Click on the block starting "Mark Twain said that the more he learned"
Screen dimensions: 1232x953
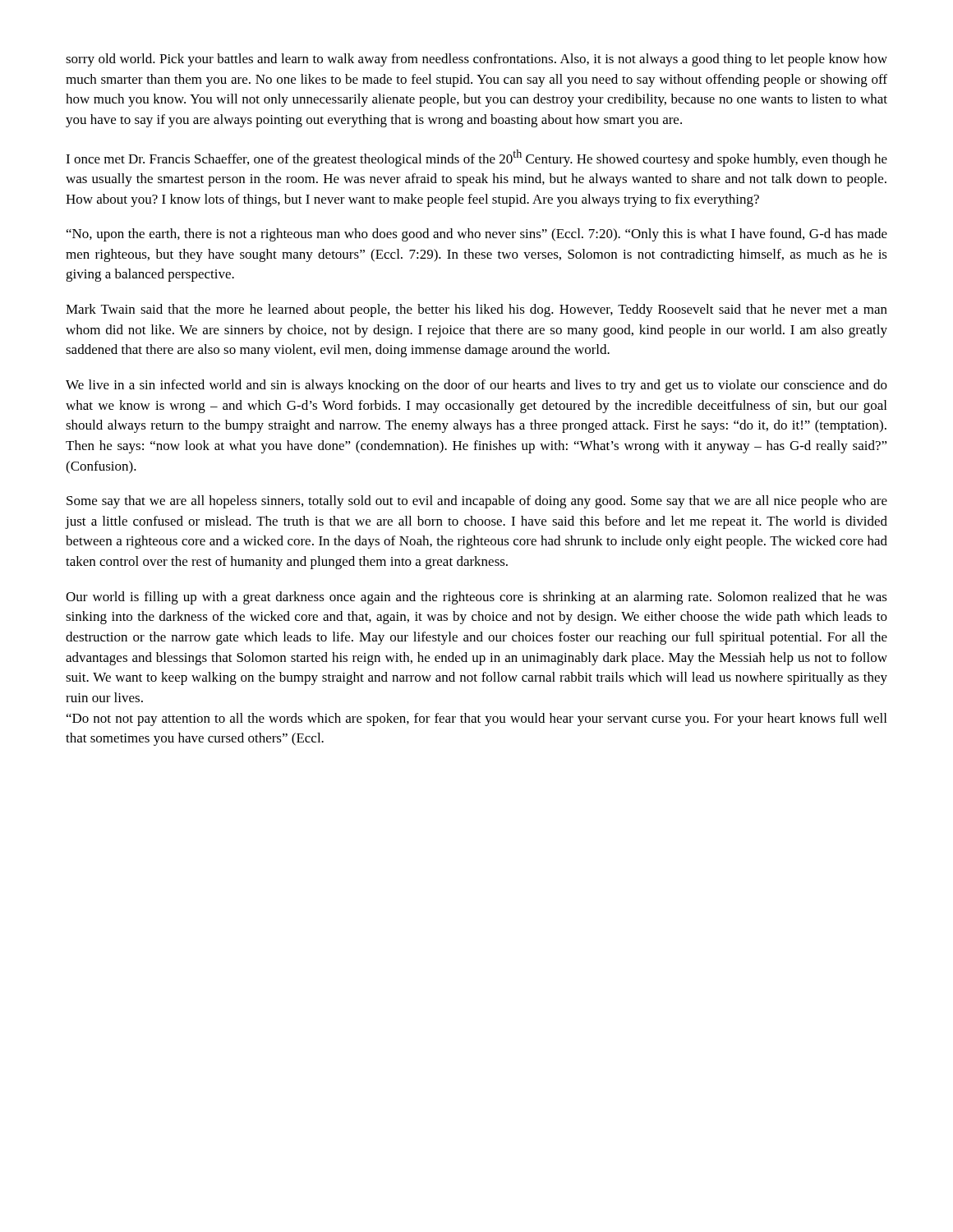[x=476, y=329]
